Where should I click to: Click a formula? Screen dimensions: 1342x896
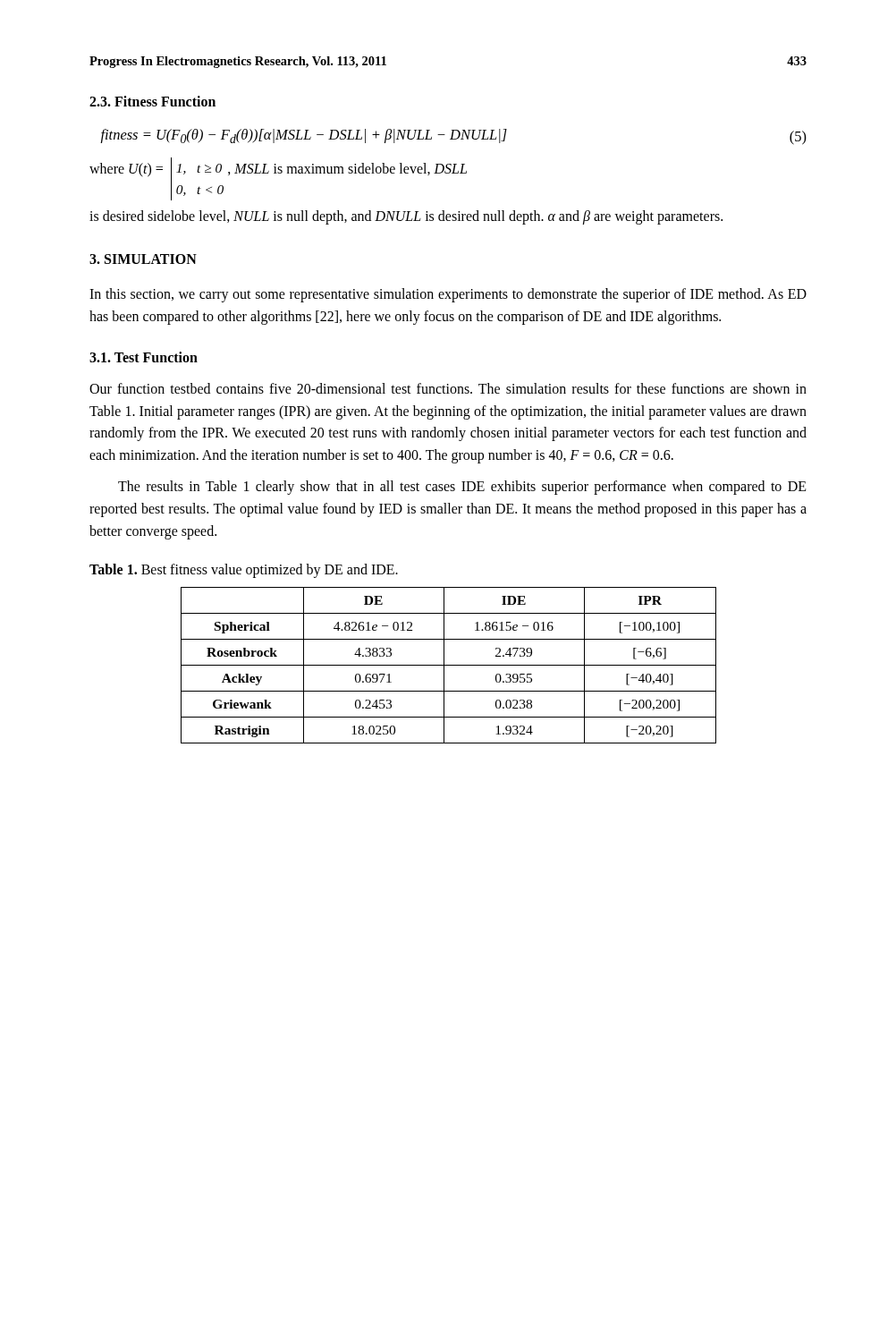(448, 137)
